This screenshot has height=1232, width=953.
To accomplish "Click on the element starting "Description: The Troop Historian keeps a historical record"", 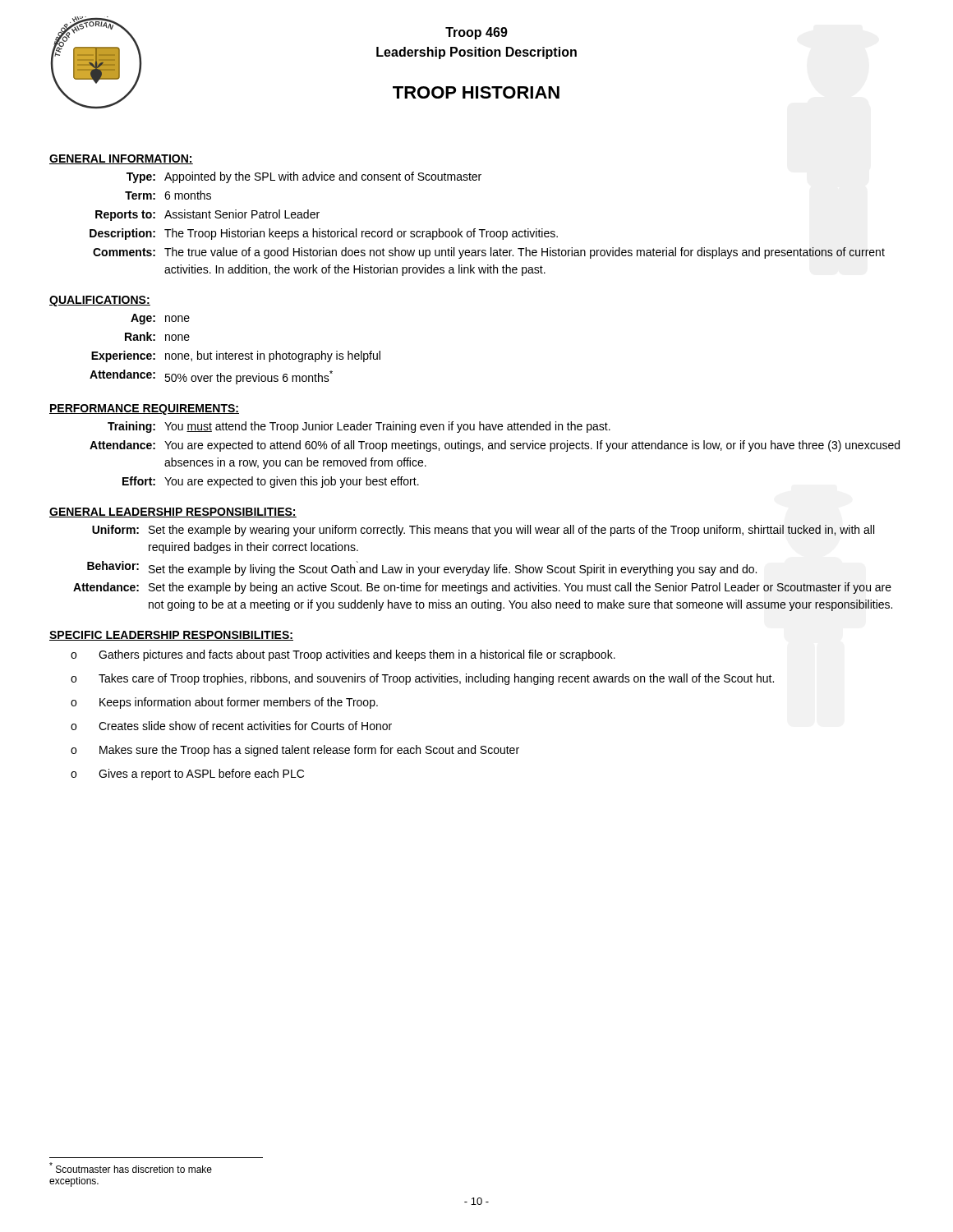I will [476, 234].
